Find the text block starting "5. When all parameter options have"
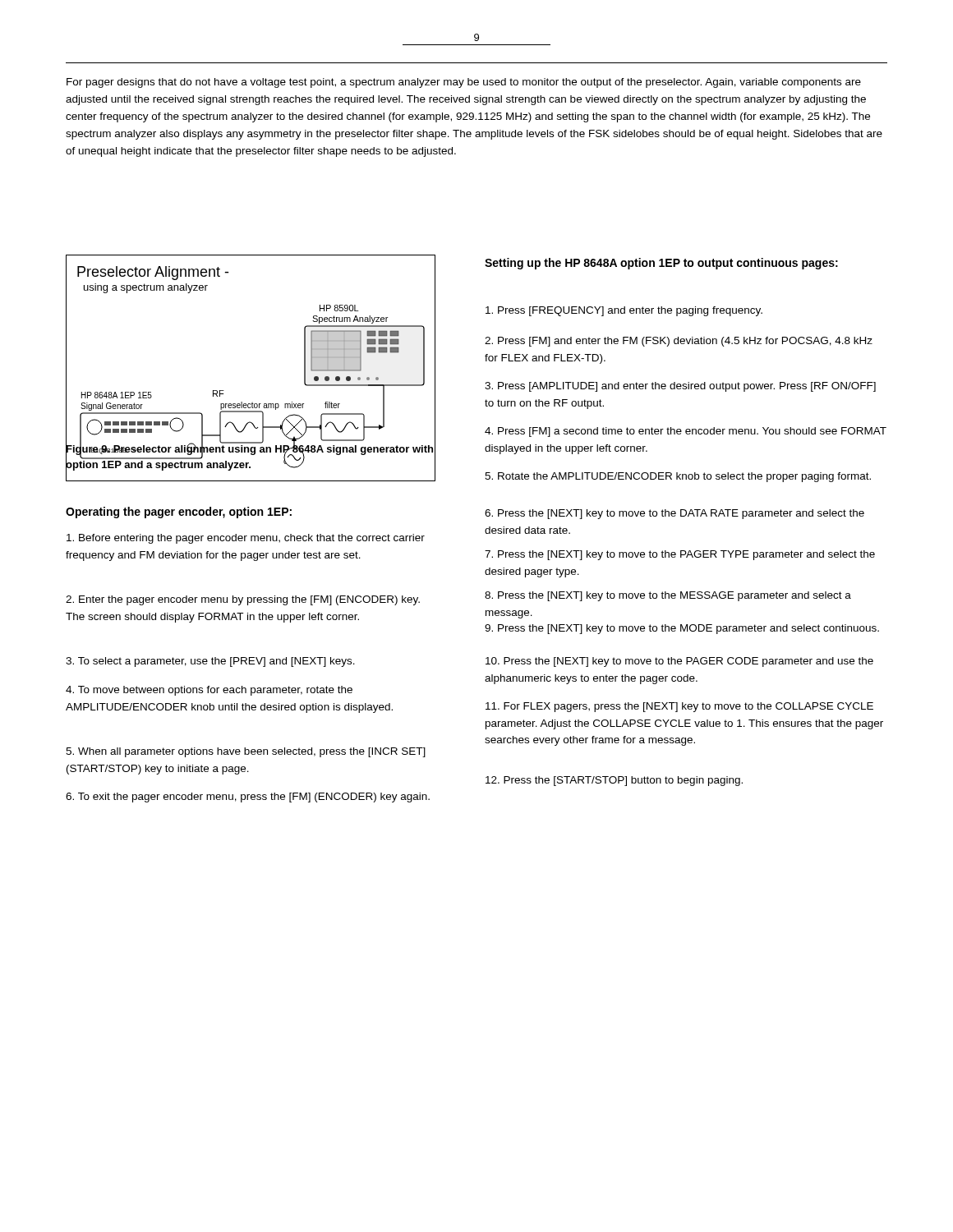Screen dimensions: 1232x953 click(246, 760)
